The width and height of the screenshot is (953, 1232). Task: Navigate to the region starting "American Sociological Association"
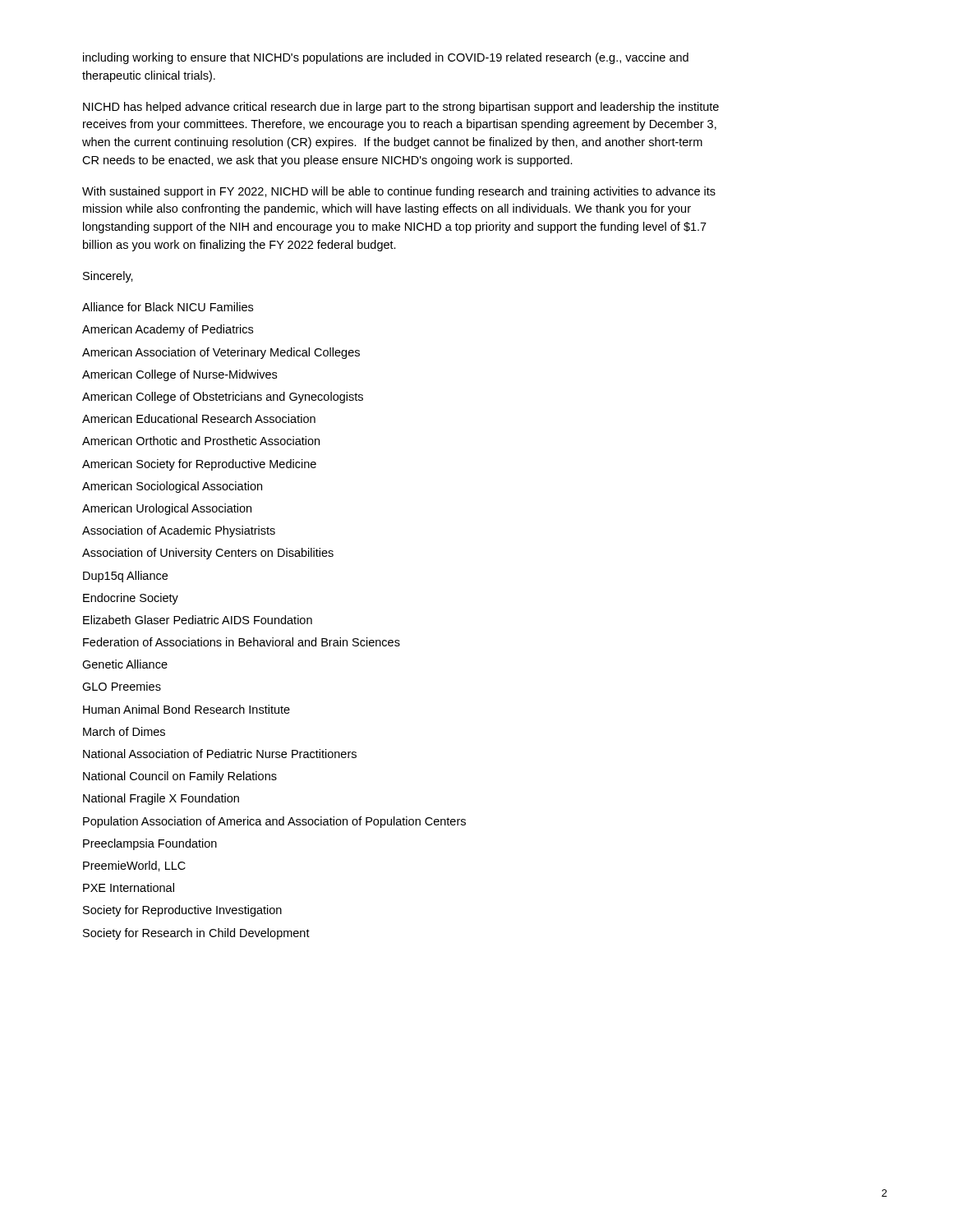click(173, 486)
